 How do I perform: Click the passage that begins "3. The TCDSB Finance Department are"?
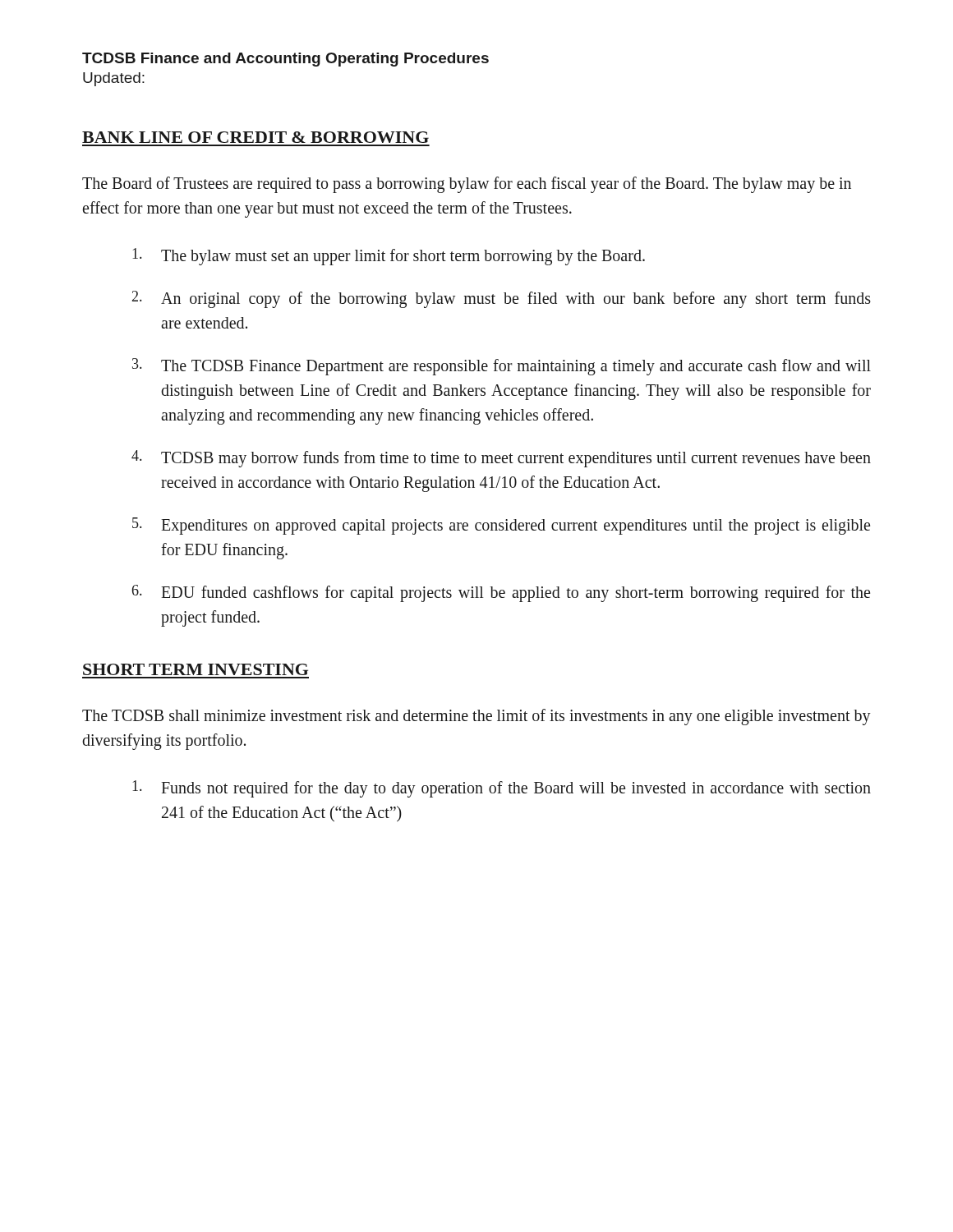501,390
